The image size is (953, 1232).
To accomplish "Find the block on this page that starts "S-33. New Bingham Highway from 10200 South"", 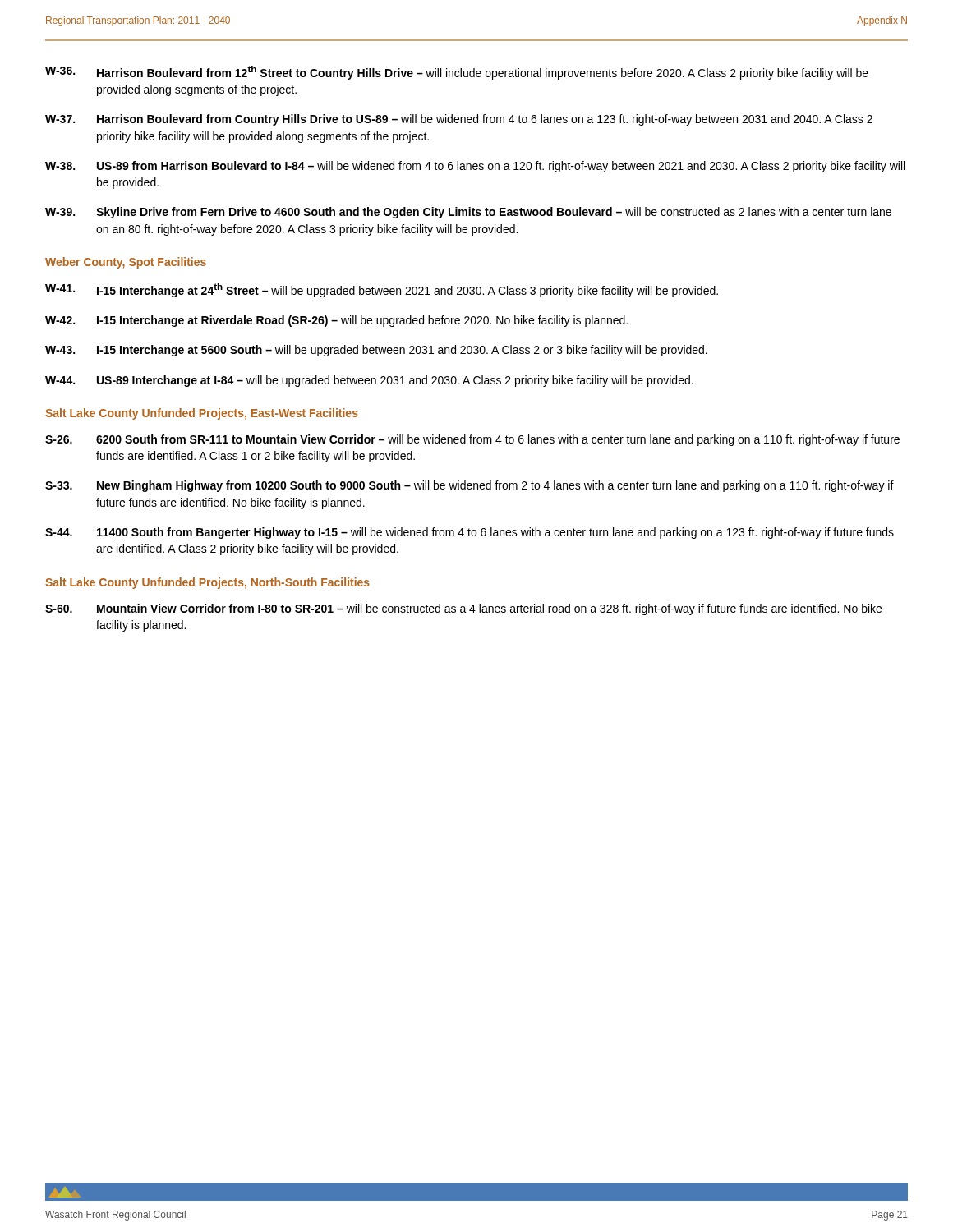I will tap(476, 494).
